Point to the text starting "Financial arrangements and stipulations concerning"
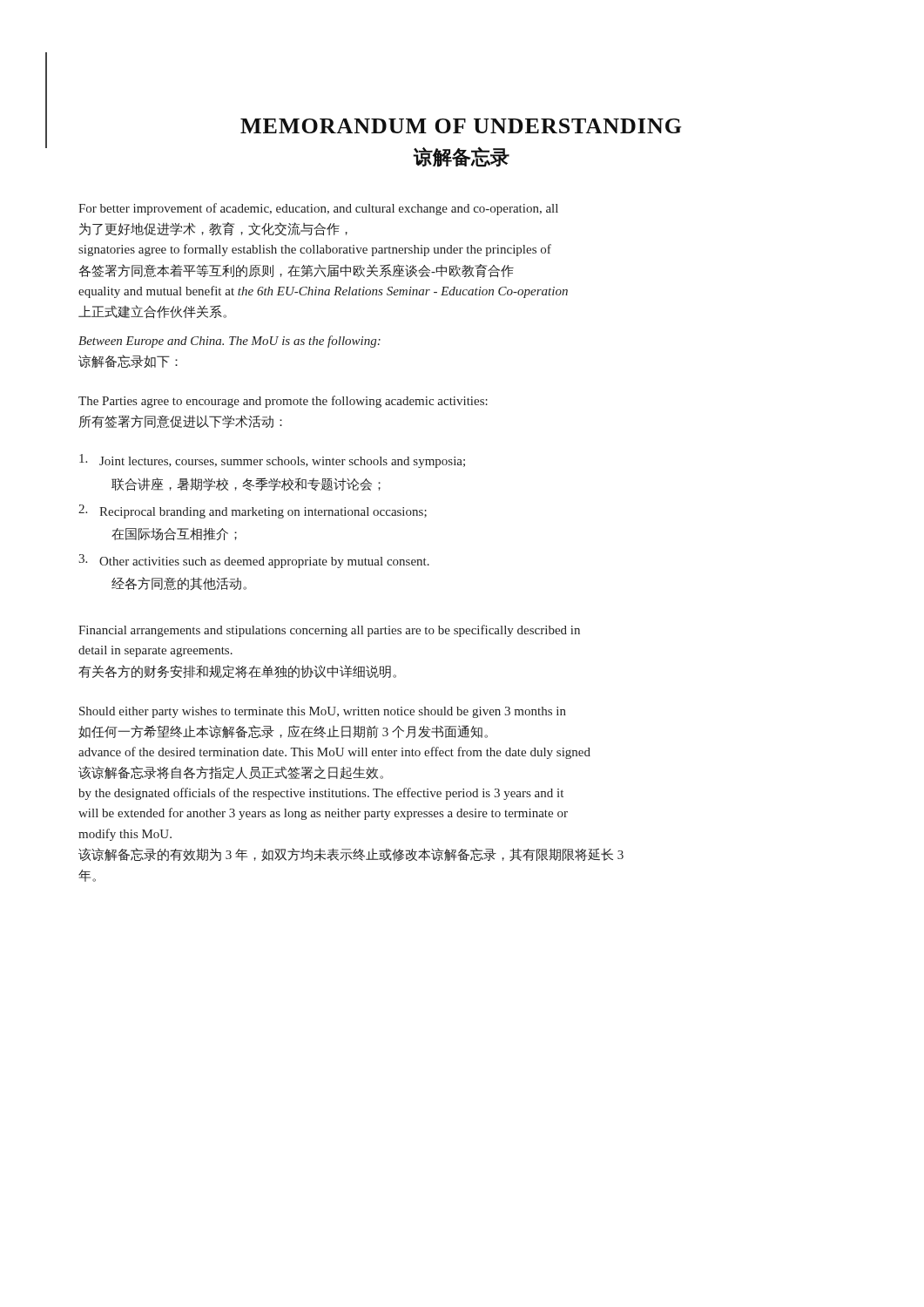Image resolution: width=924 pixels, height=1307 pixels. click(329, 631)
